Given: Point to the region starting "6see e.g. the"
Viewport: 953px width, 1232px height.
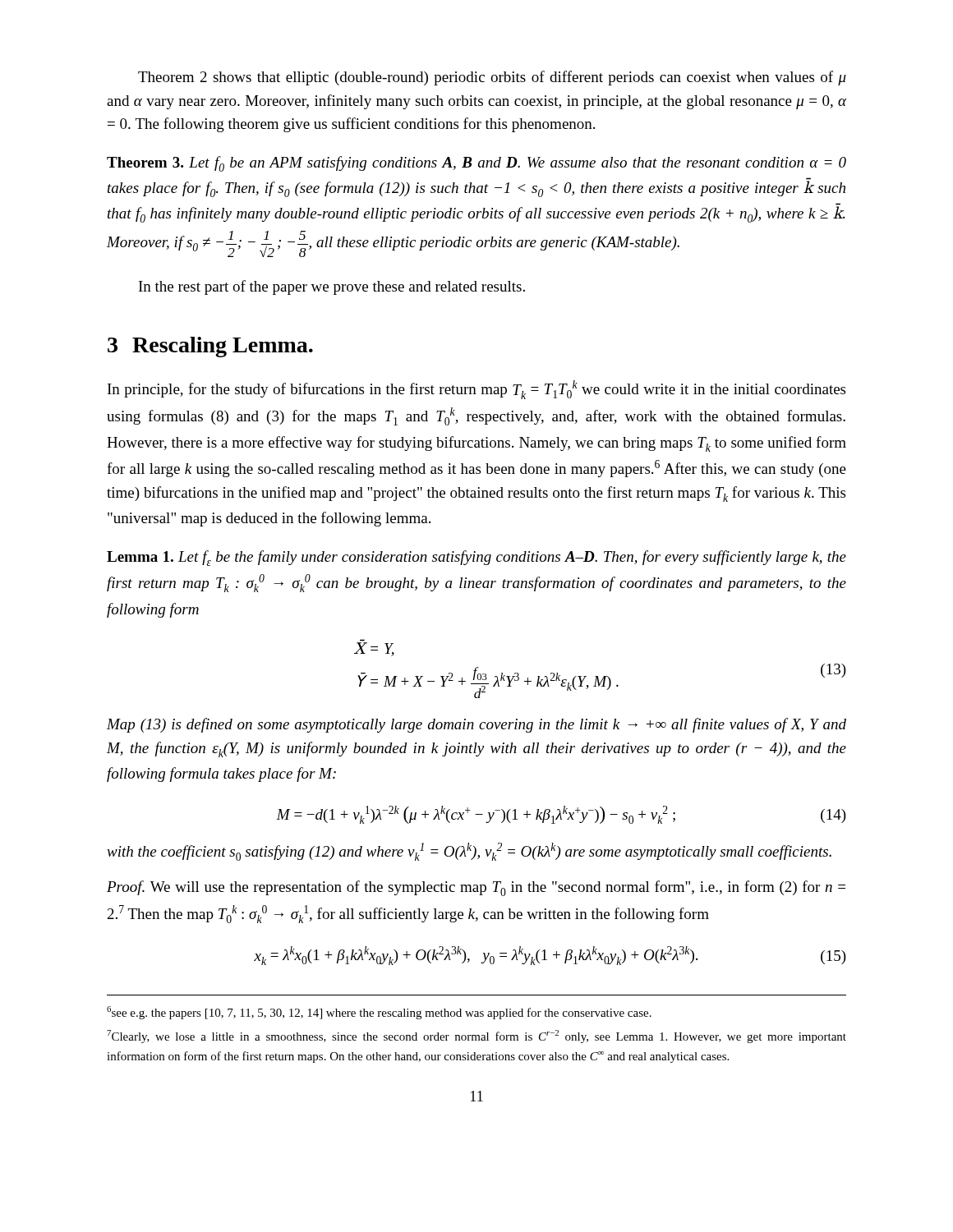Looking at the screenshot, I should [476, 1030].
